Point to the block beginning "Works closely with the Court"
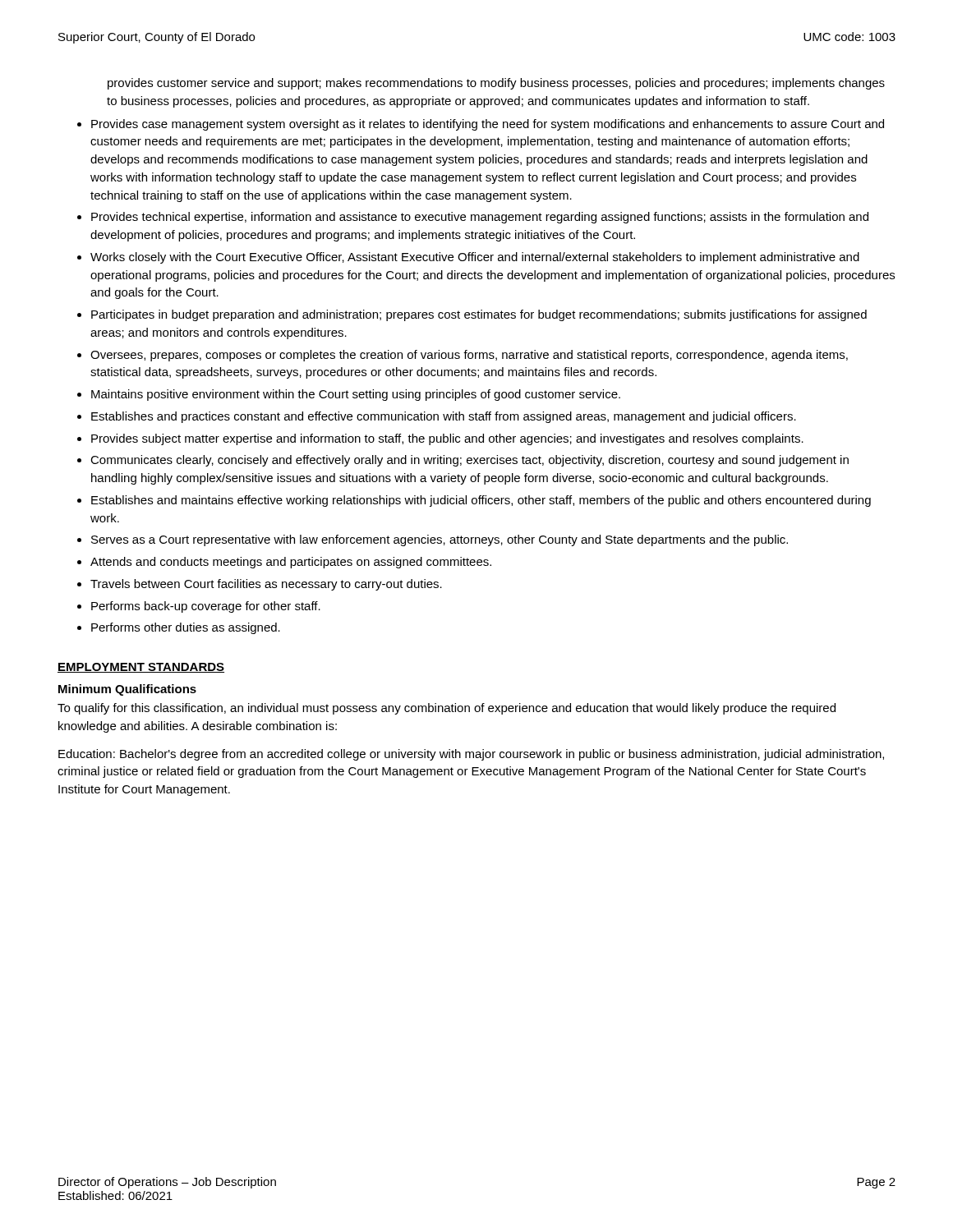 tap(493, 274)
